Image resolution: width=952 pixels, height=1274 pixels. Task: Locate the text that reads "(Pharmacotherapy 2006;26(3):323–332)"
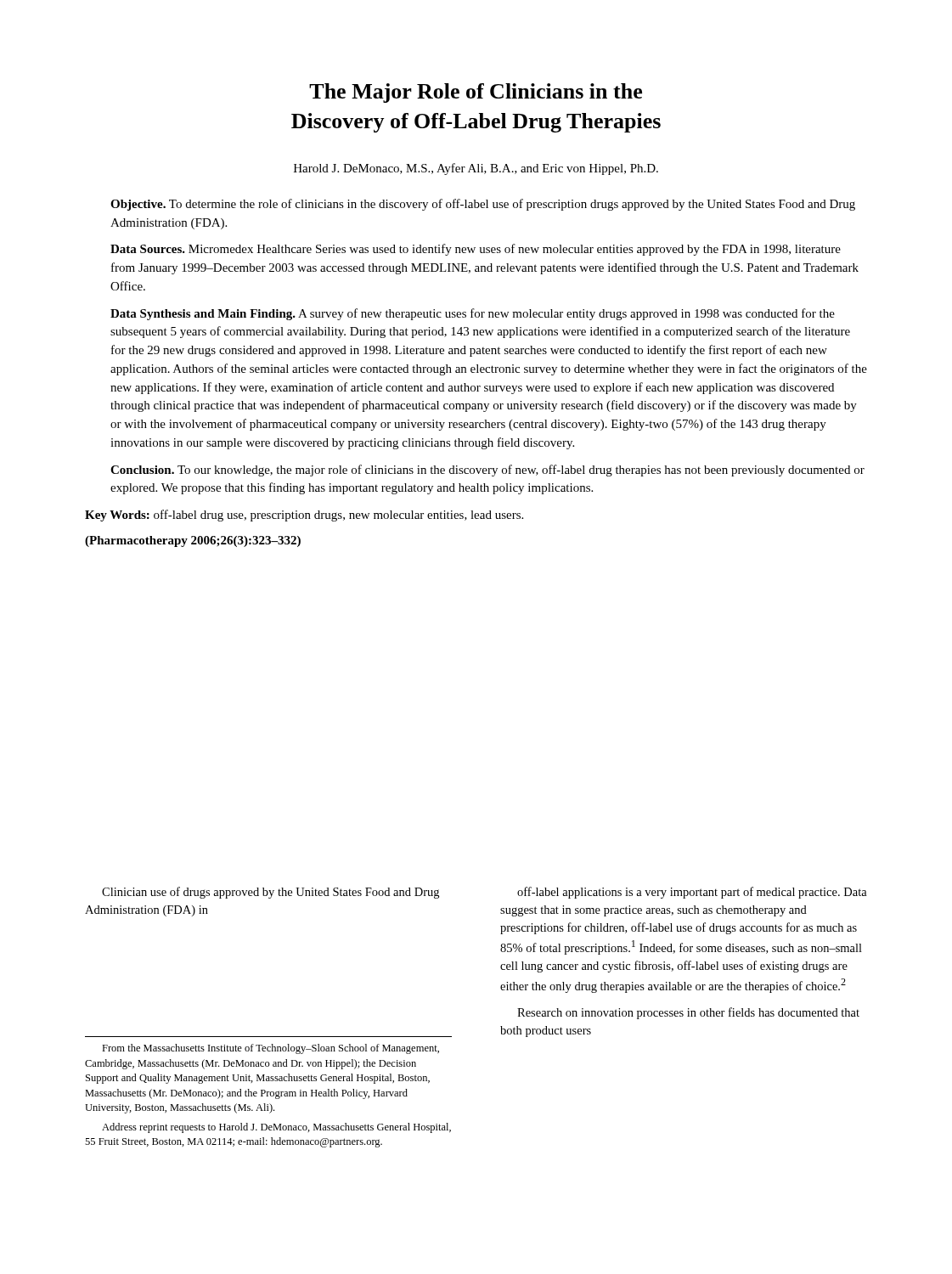pos(193,540)
